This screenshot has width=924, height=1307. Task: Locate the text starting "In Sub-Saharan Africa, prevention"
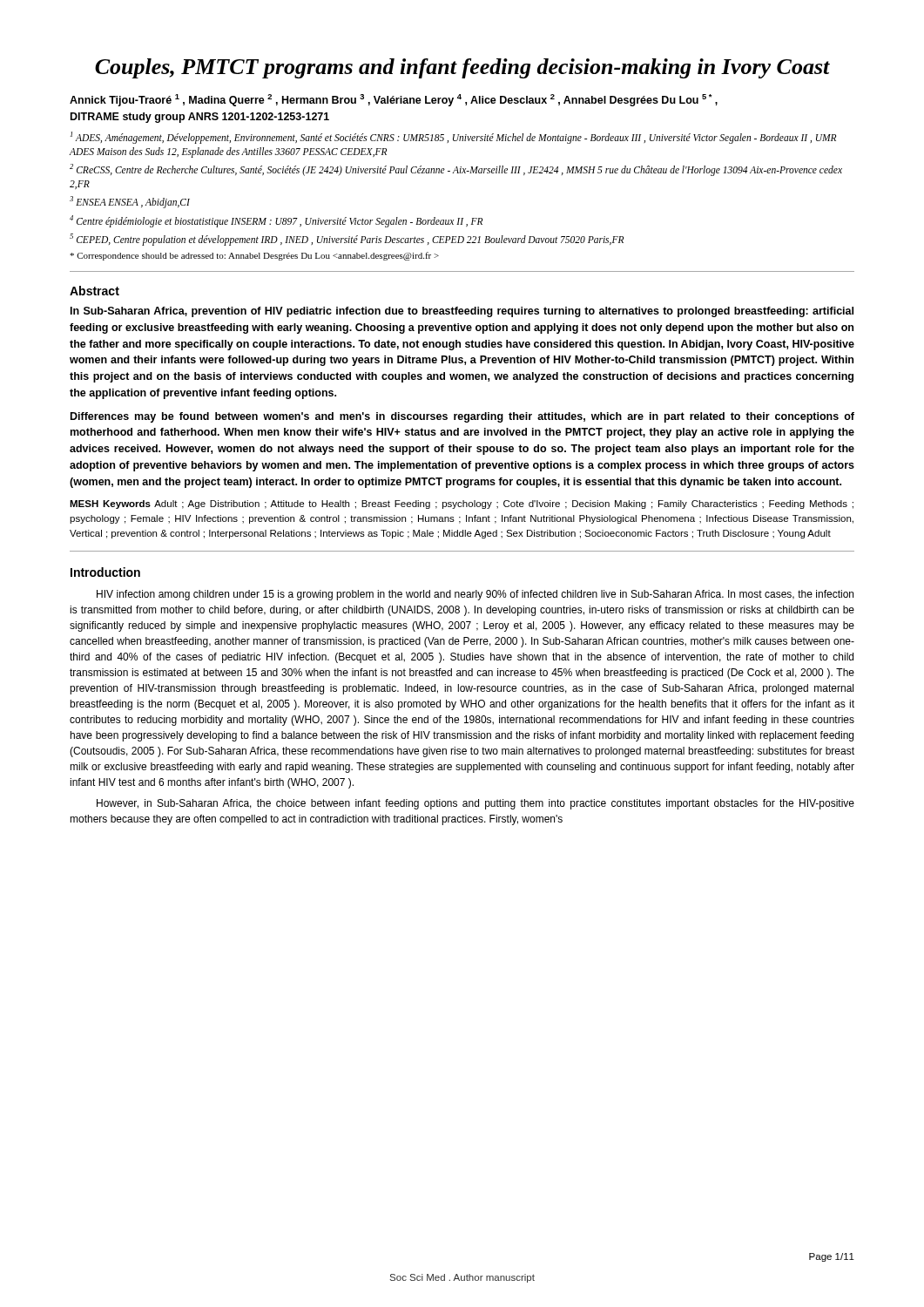462,352
